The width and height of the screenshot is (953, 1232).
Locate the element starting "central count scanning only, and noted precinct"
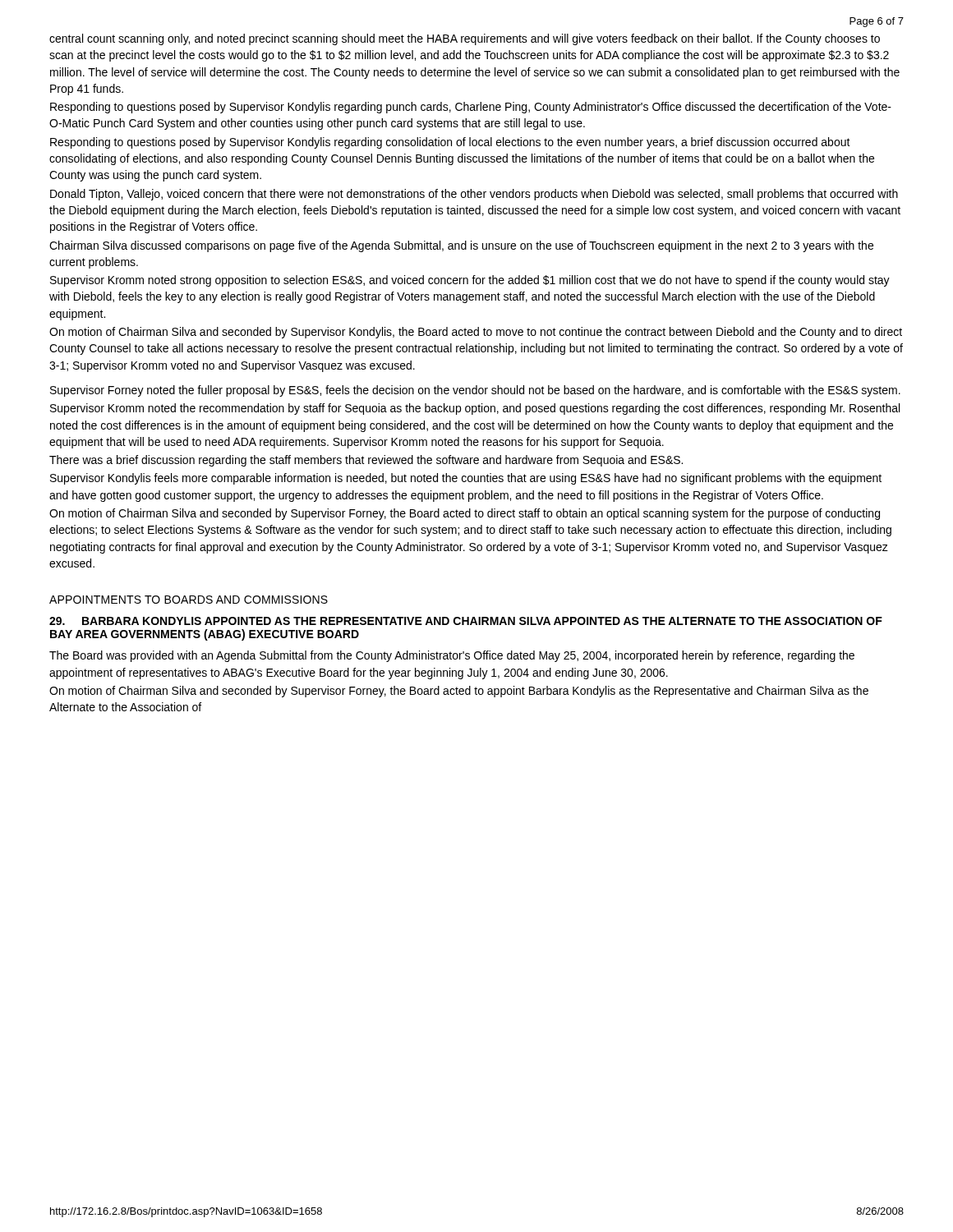coord(476,64)
